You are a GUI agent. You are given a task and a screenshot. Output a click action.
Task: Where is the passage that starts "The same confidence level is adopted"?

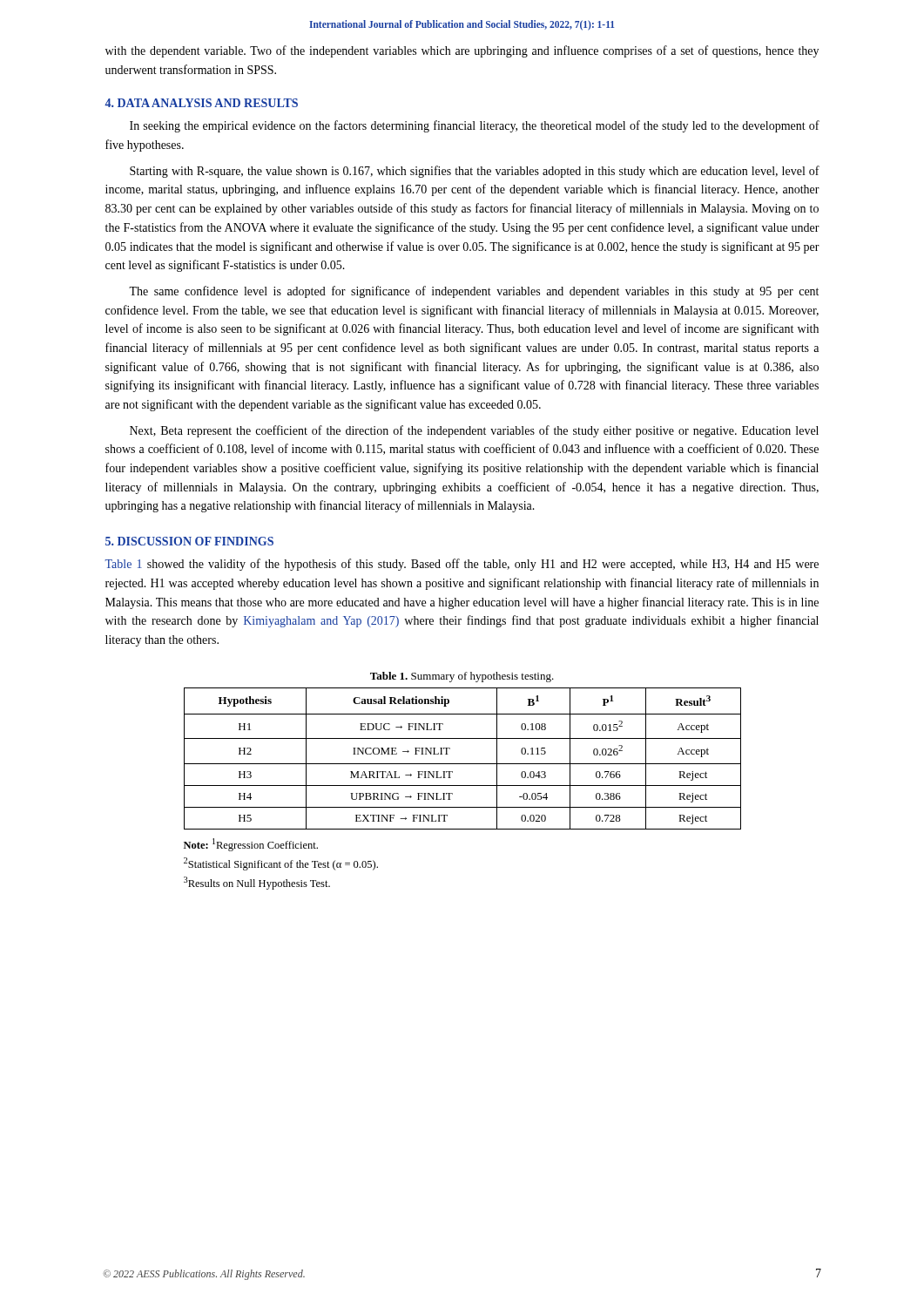pos(462,348)
